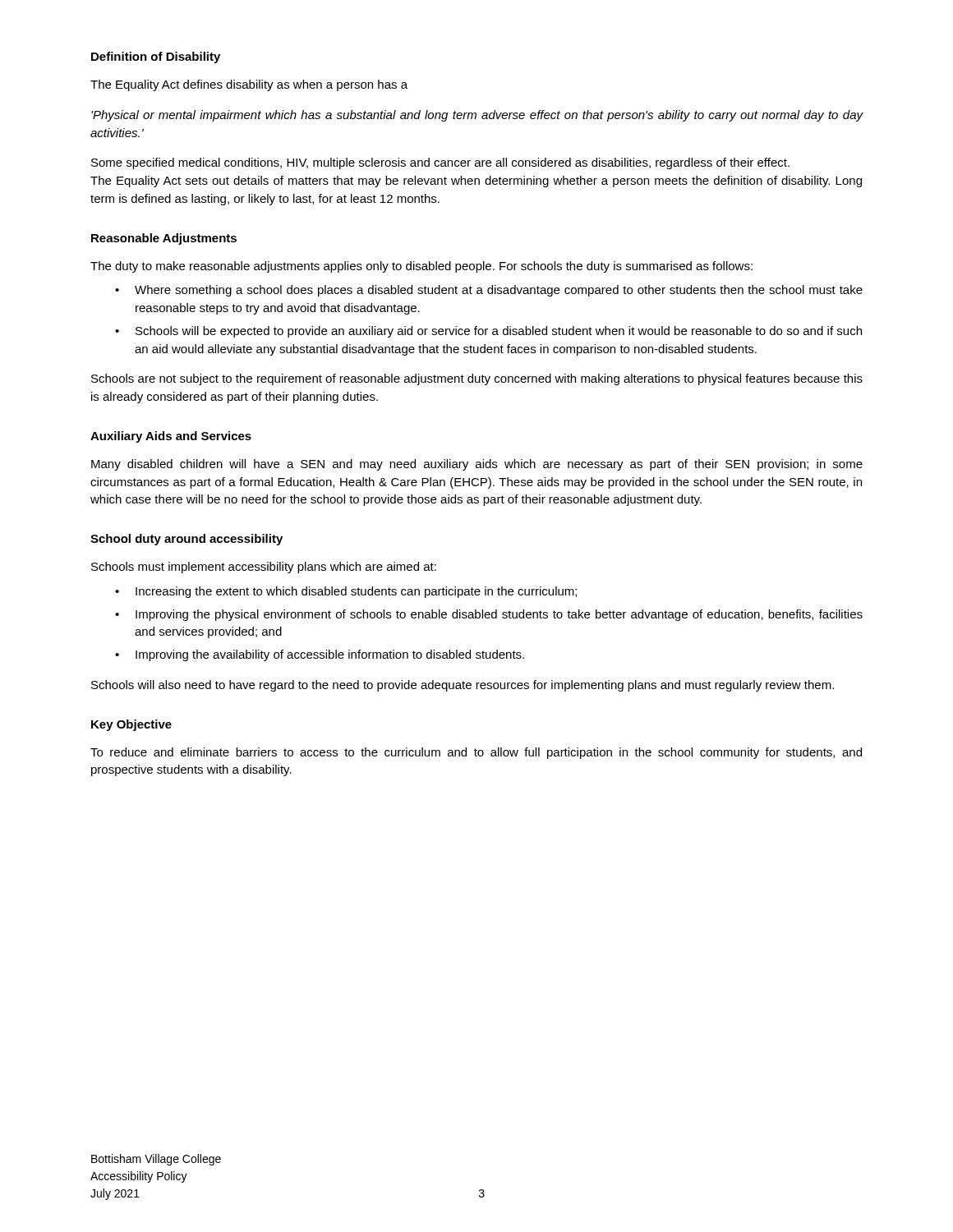
Task: Click on the block starting "The Equality Act defines disability as when"
Action: pyautogui.click(x=249, y=85)
